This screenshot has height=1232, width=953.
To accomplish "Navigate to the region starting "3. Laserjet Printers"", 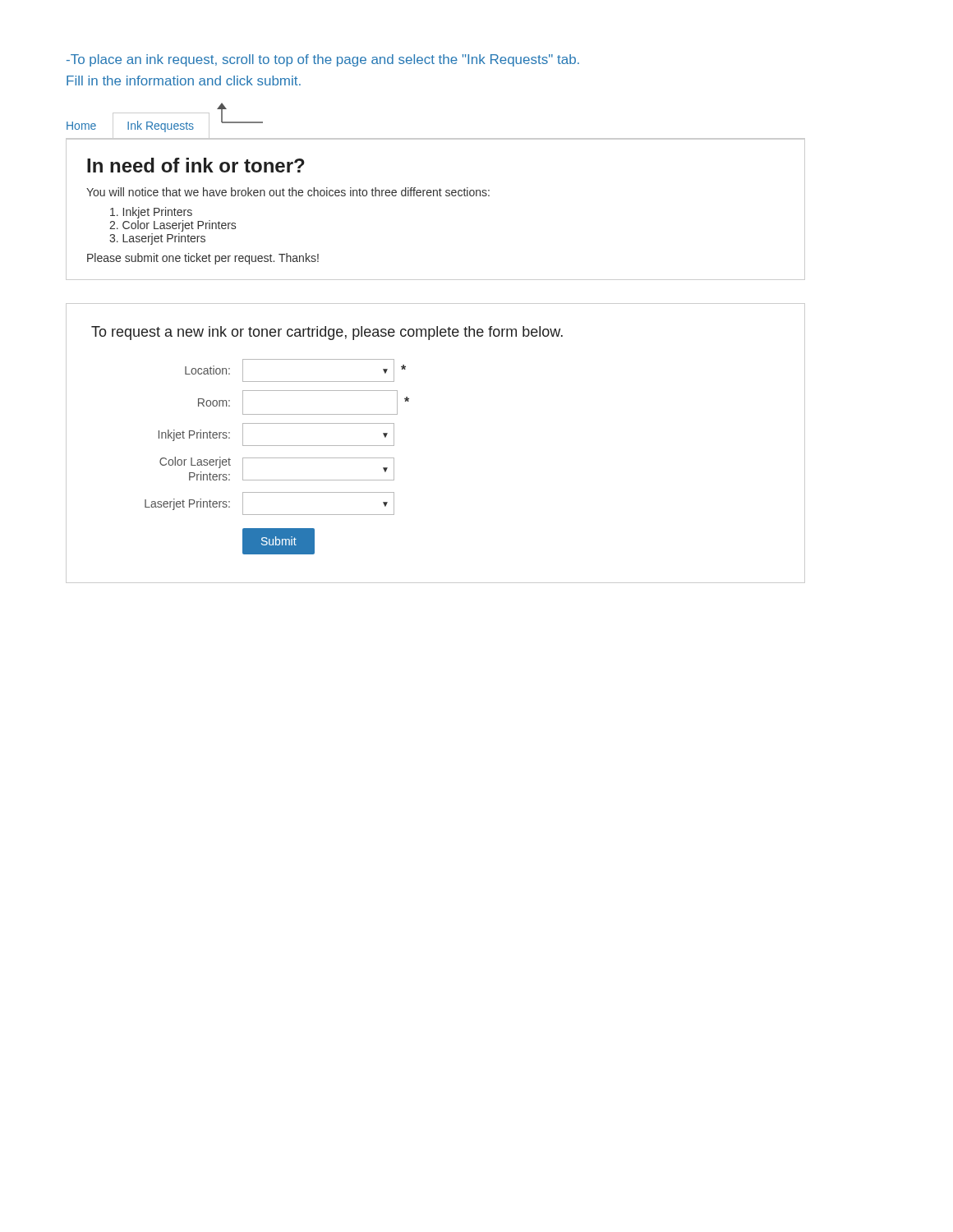I will point(158,238).
